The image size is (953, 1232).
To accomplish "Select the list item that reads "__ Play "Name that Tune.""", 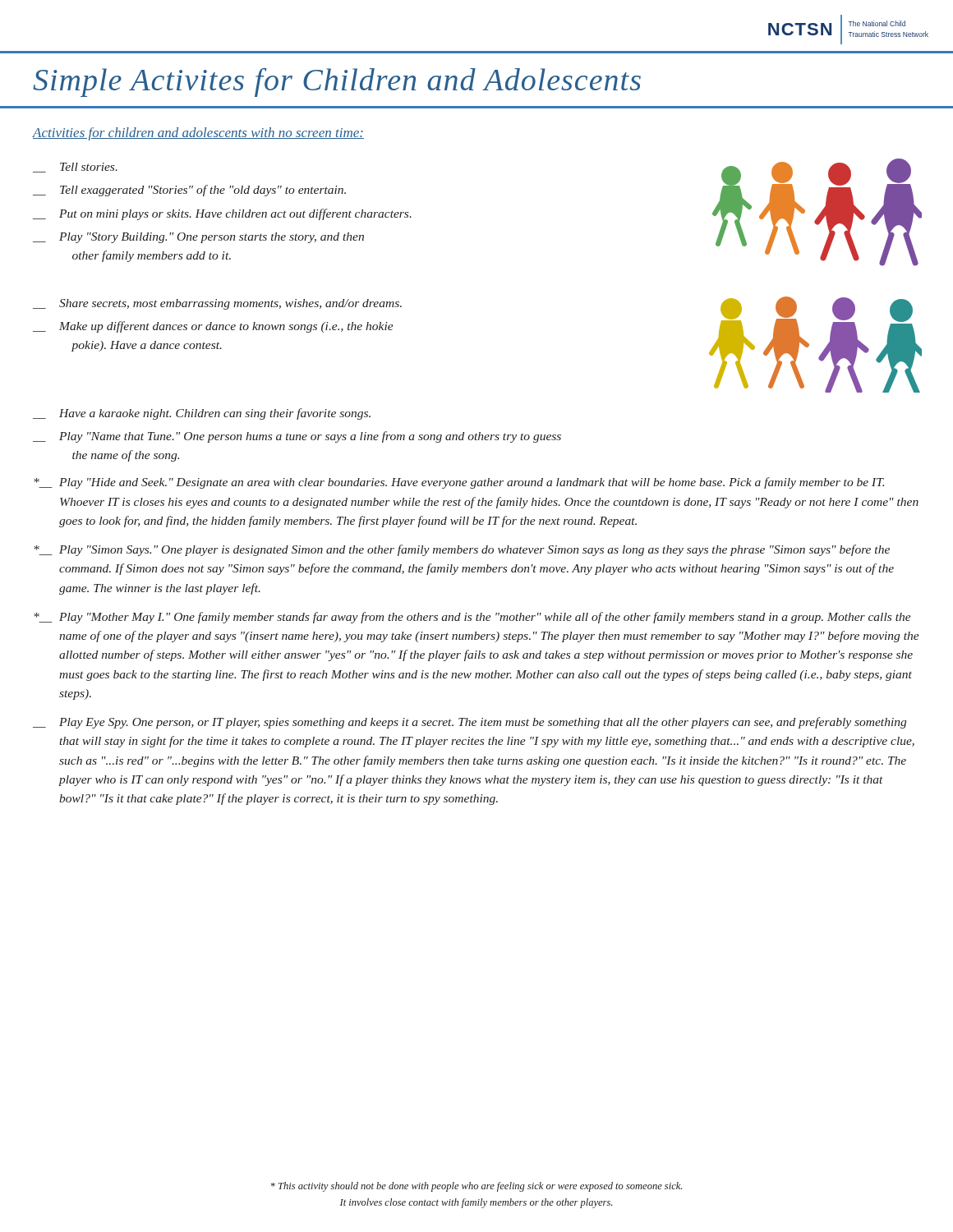I will click(x=297, y=446).
